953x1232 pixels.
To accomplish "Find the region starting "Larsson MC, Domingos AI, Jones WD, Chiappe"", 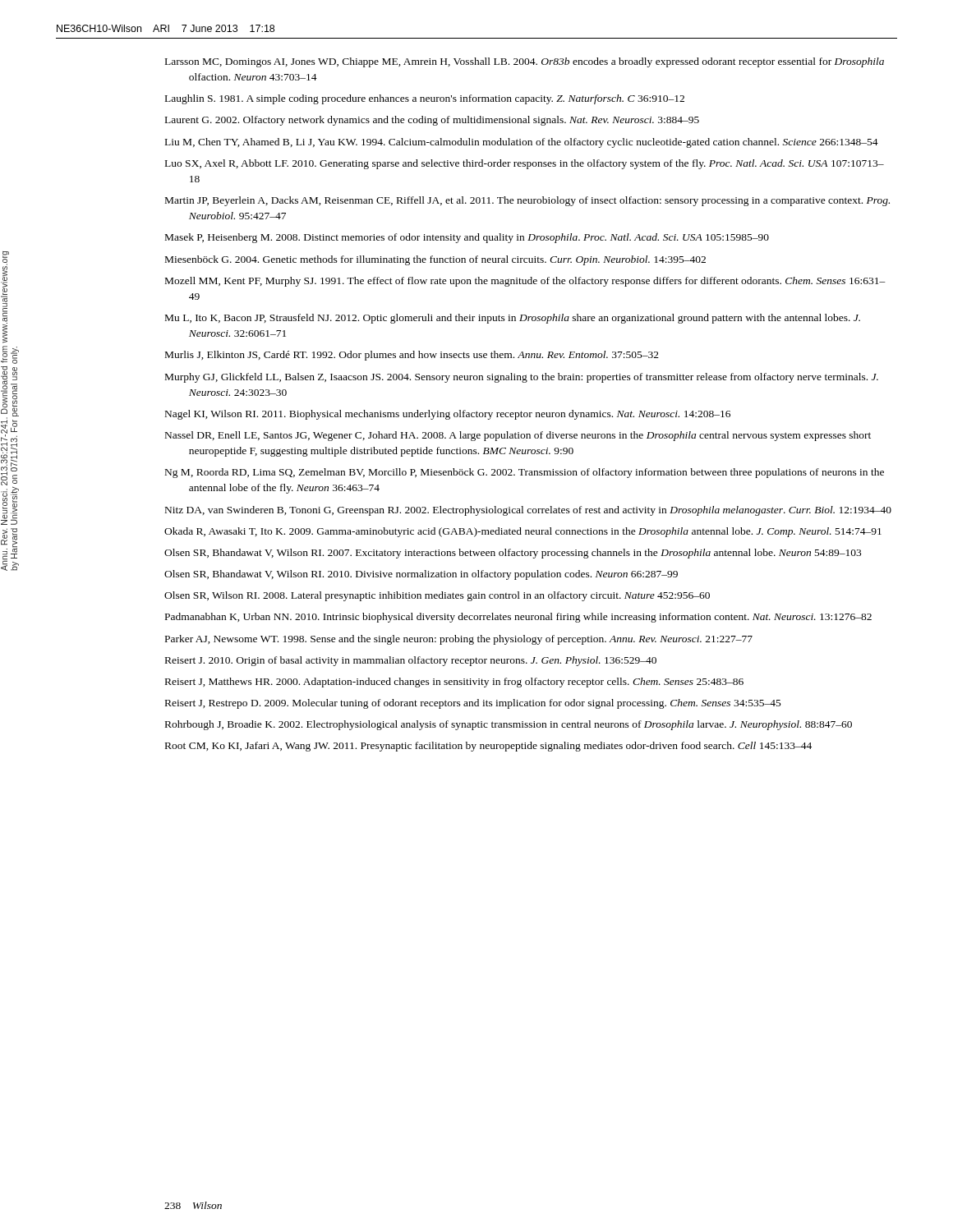I will click(x=524, y=69).
